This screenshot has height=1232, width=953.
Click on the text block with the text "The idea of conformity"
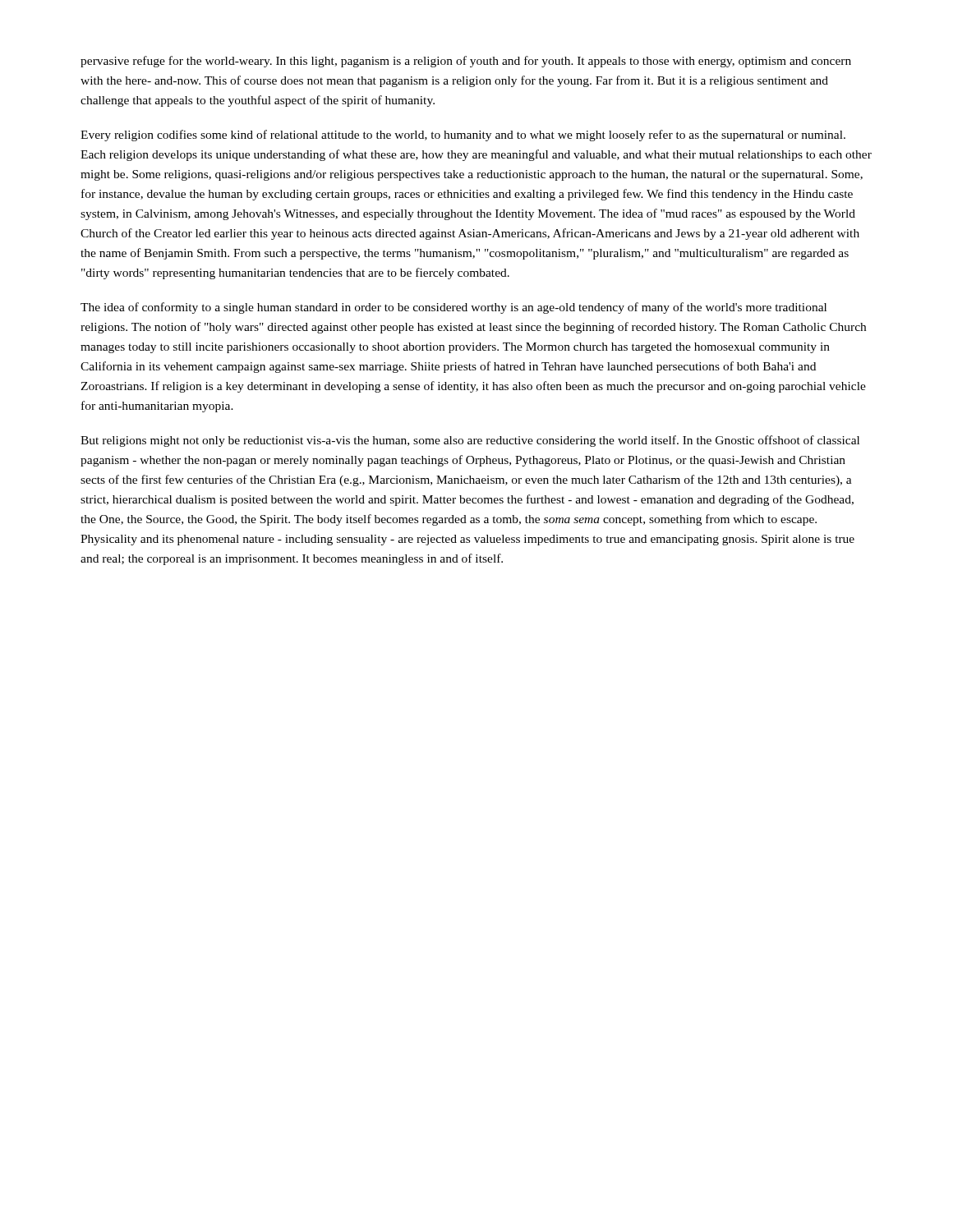pos(474,356)
